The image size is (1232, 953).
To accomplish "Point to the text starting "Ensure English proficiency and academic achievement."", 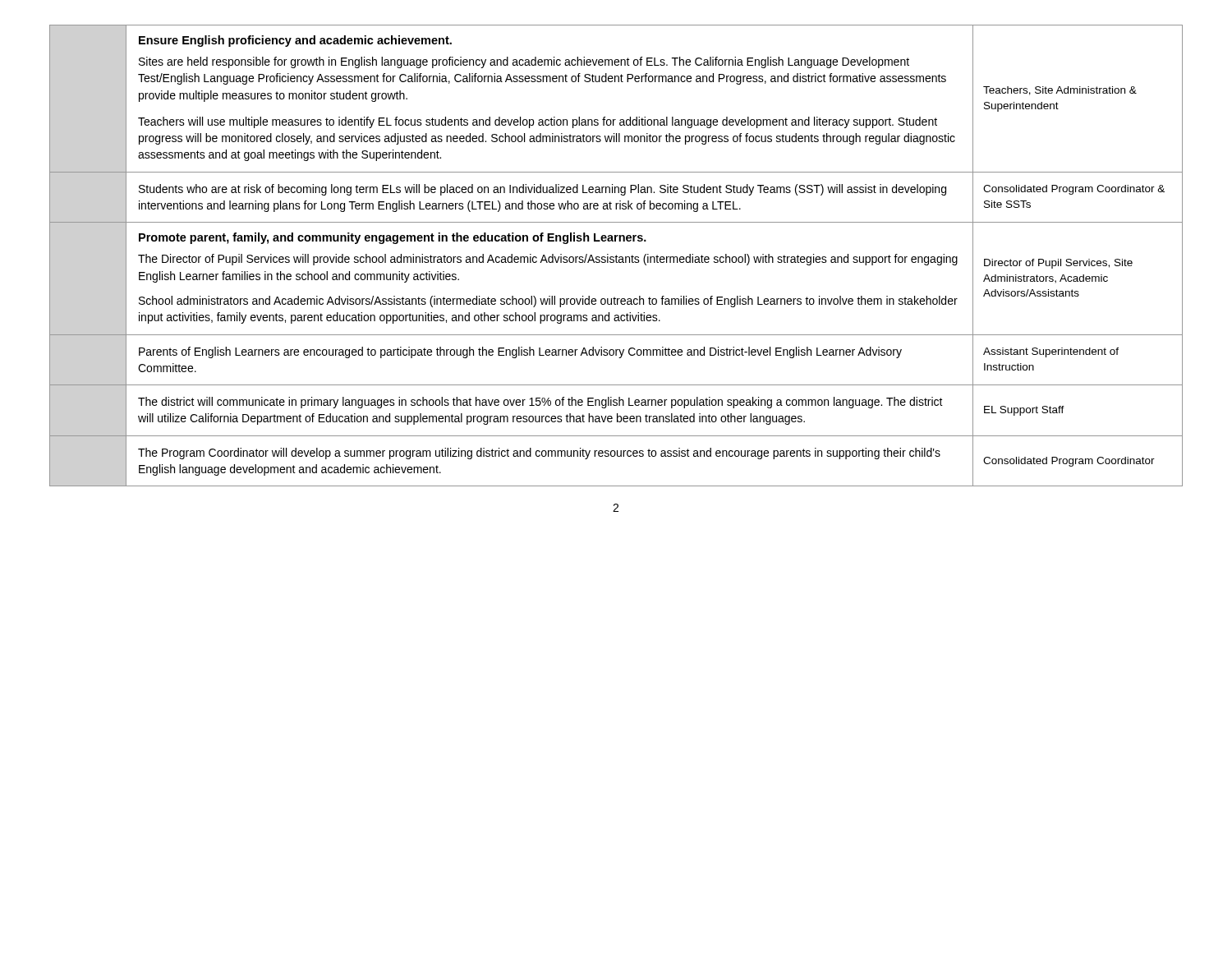I will coord(295,40).
